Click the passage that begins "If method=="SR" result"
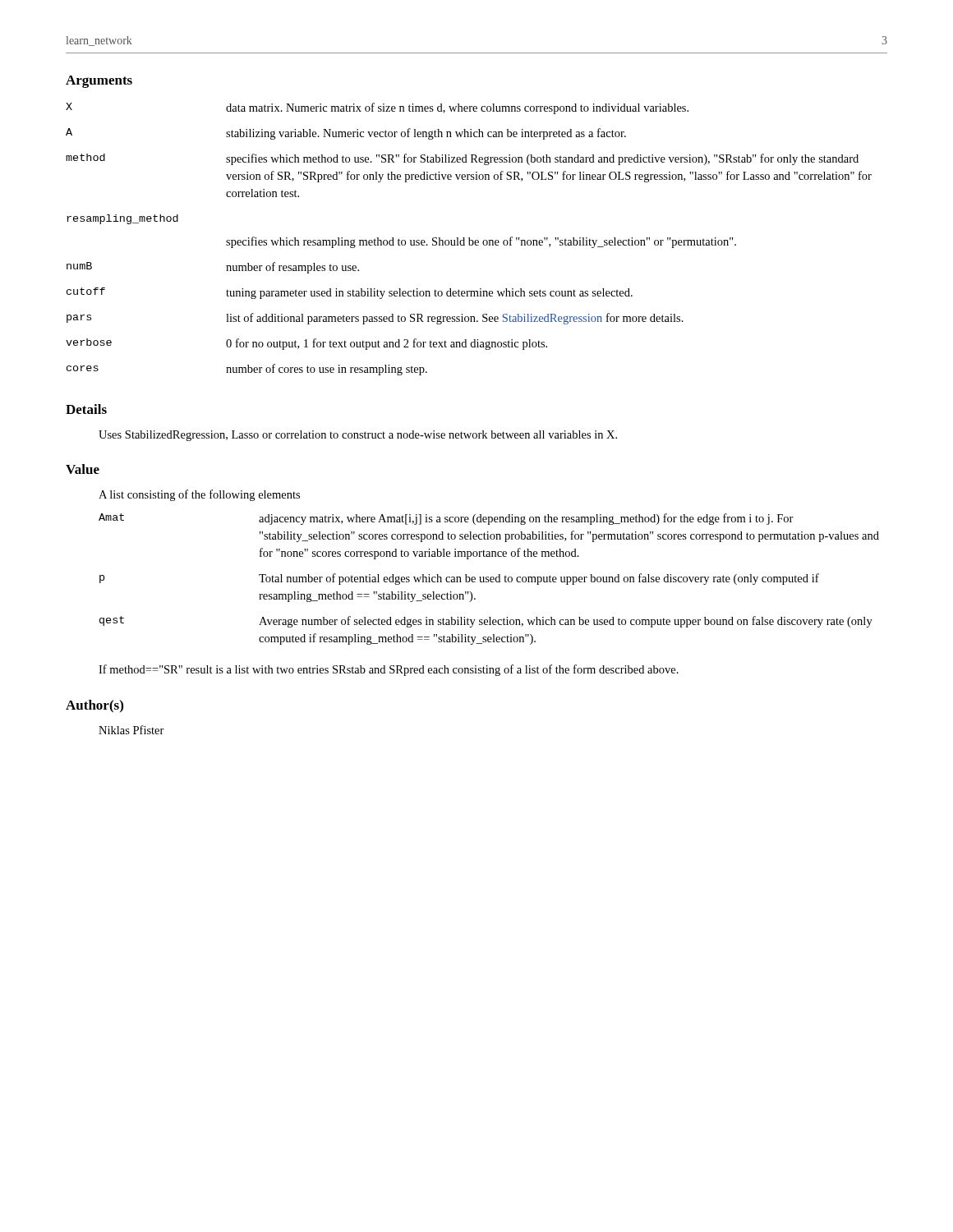 pos(389,670)
